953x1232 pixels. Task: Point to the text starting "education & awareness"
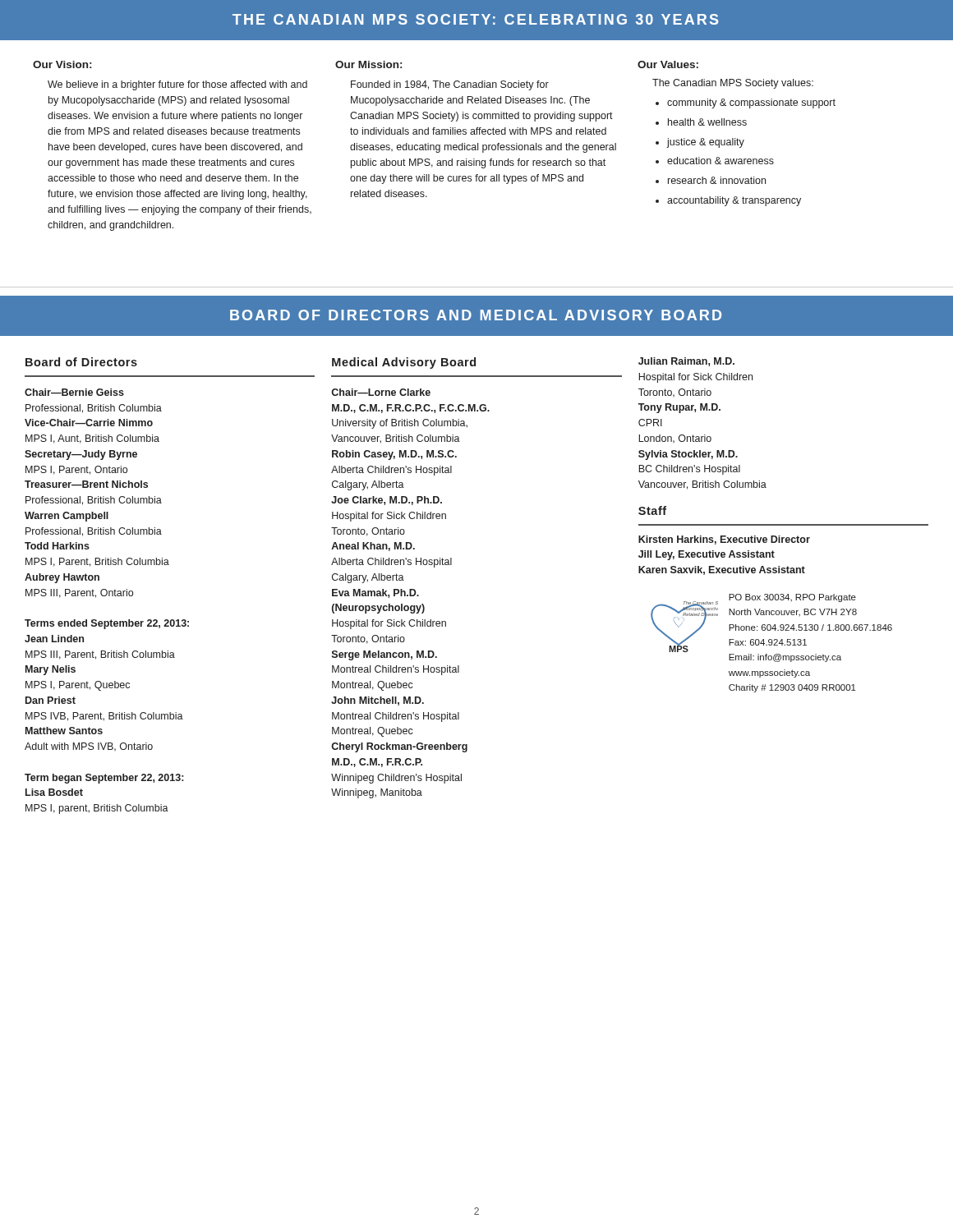click(x=720, y=161)
